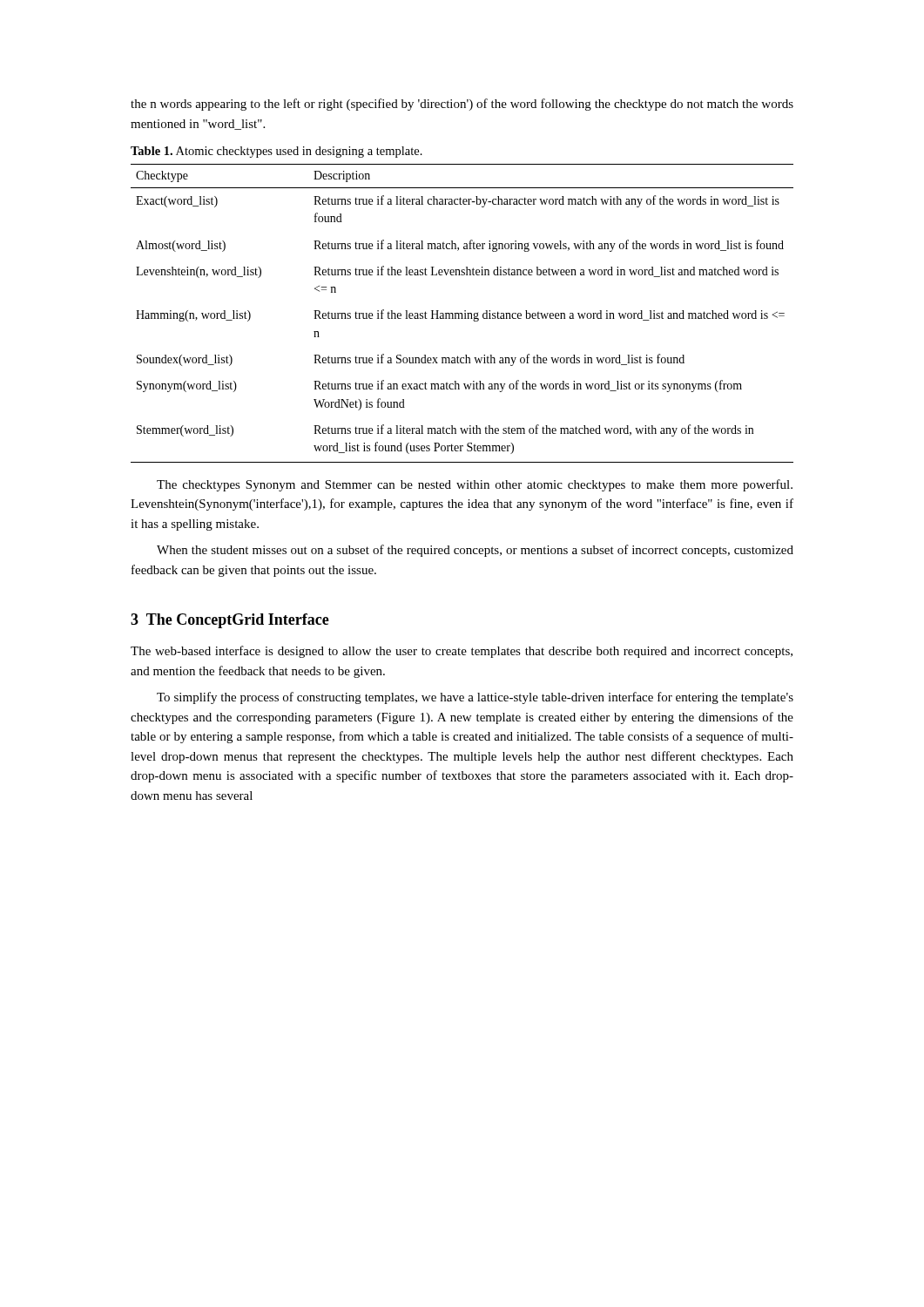
Task: Find the text starting "the n words appearing to the left"
Action: [462, 114]
